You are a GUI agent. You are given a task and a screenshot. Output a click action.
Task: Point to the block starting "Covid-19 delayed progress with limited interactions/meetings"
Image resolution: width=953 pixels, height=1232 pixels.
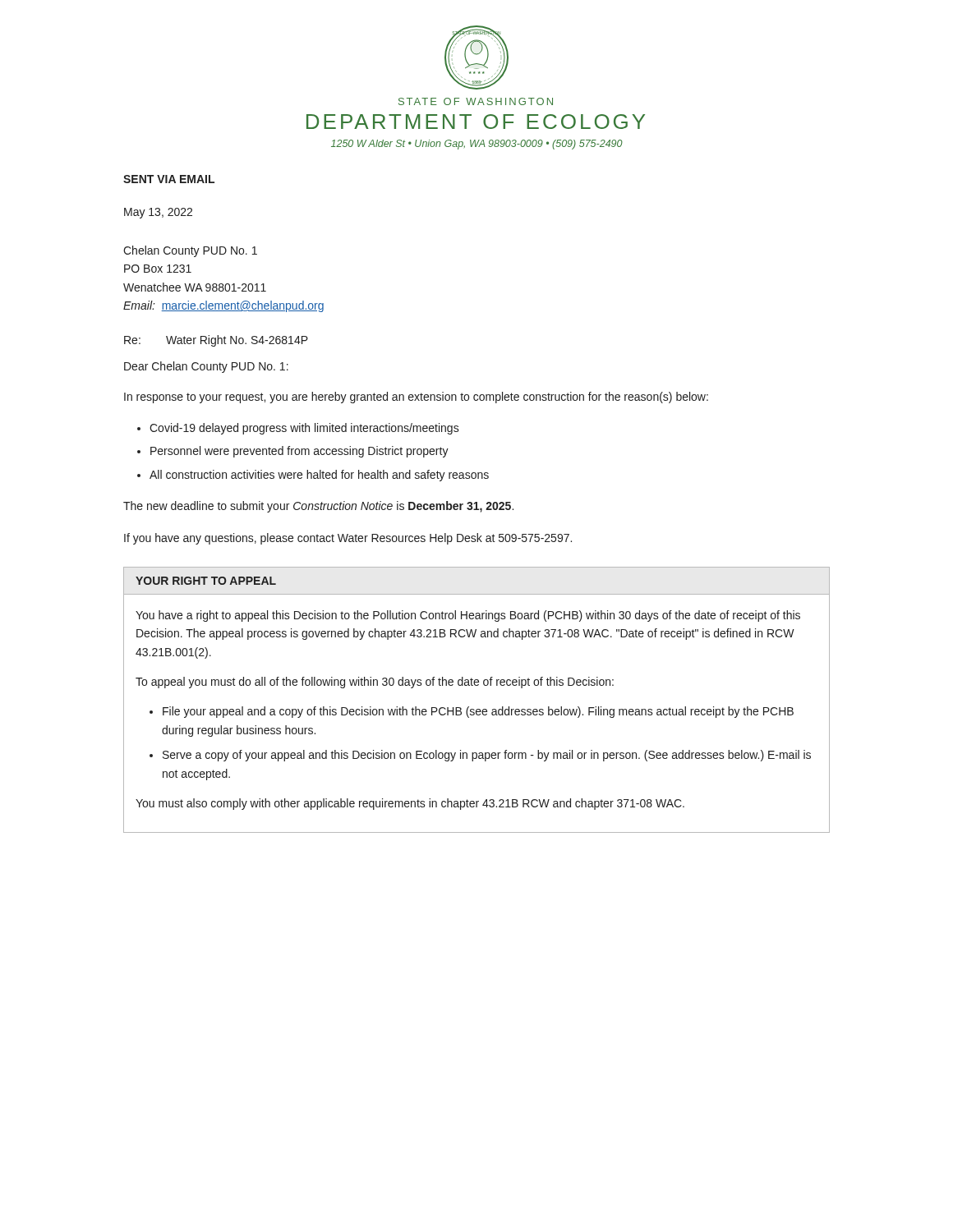tap(304, 428)
